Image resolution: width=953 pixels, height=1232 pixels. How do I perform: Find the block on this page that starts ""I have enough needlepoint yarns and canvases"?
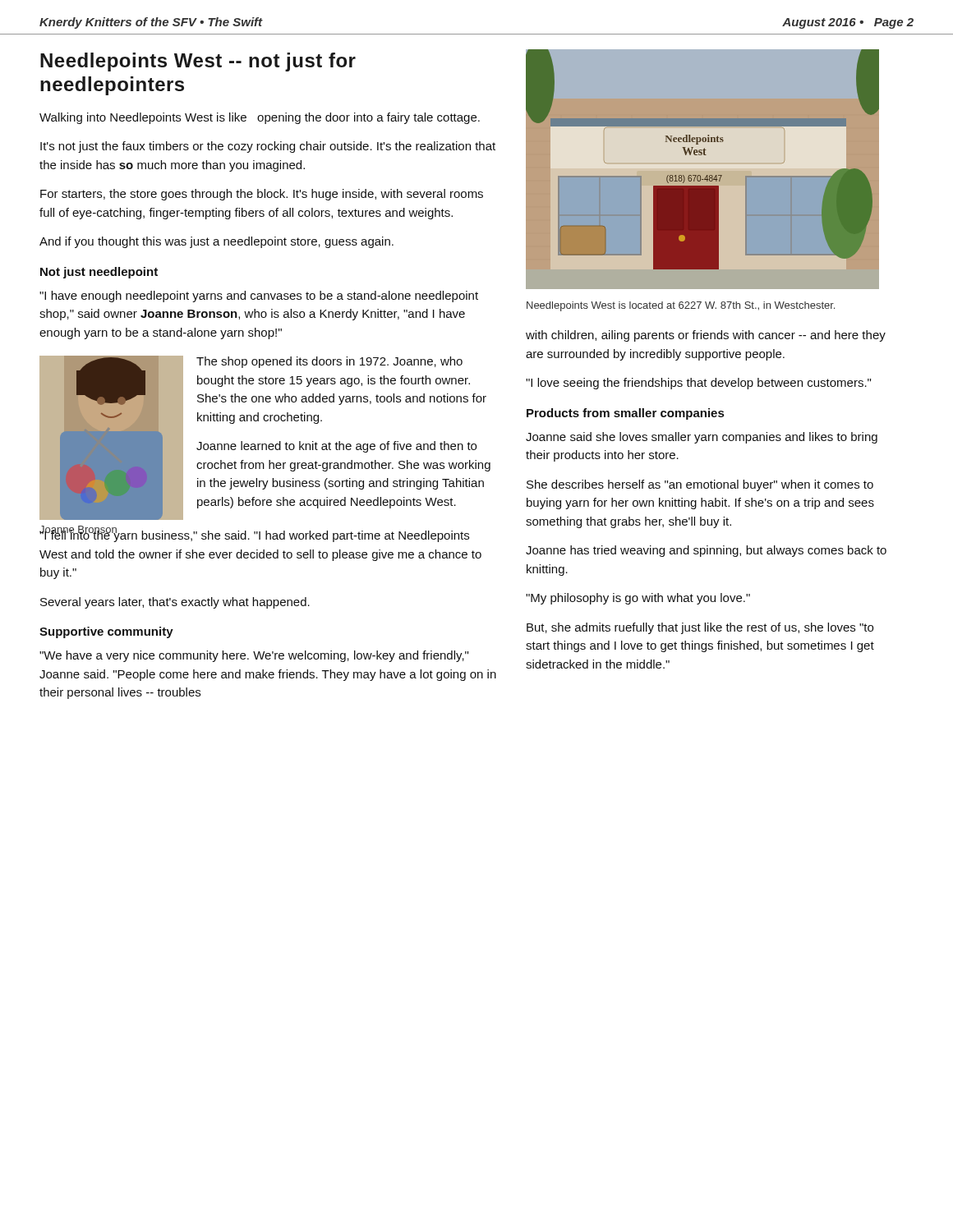pyautogui.click(x=259, y=313)
